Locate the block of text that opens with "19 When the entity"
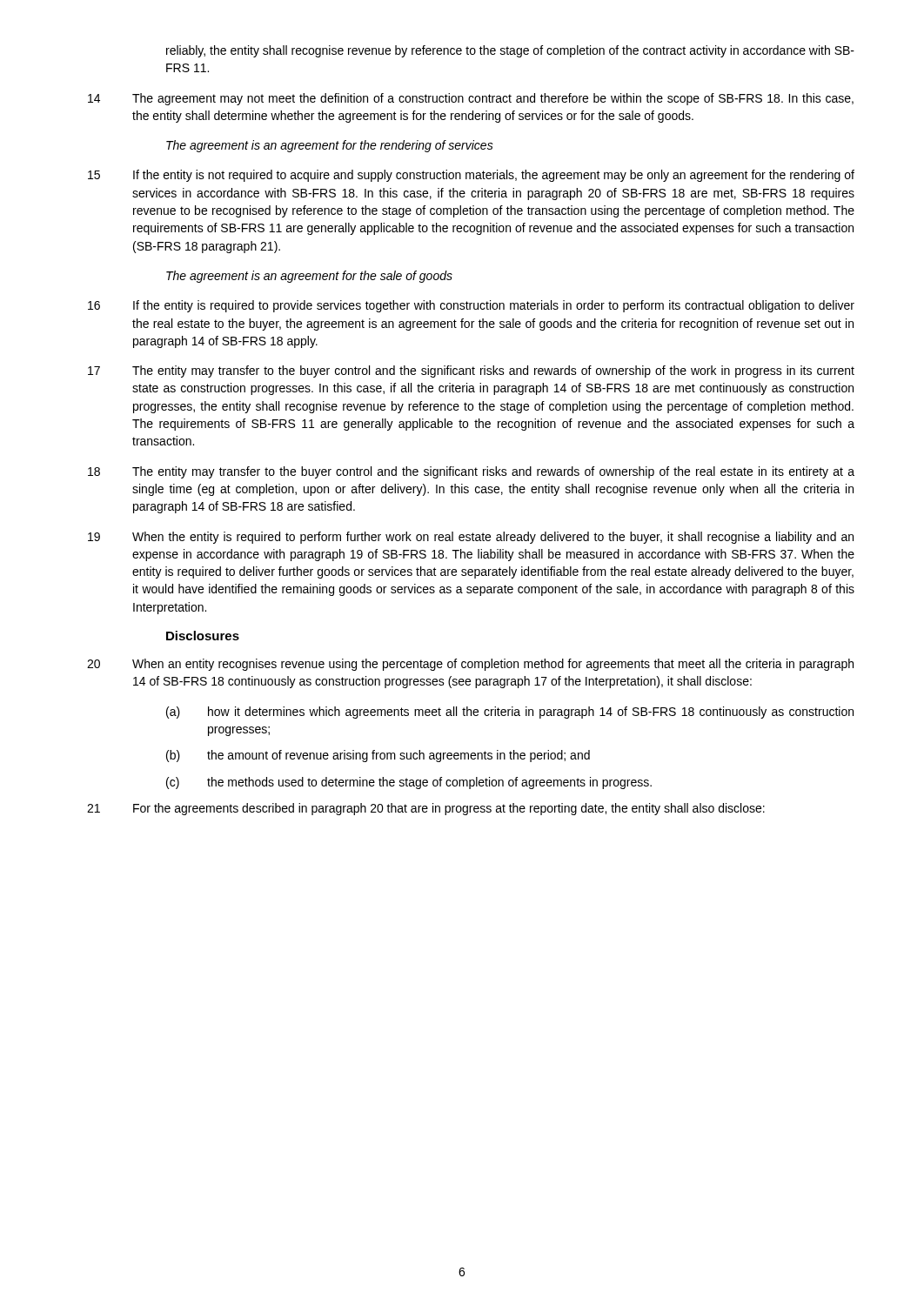Screen dimensions: 1305x924 point(471,572)
